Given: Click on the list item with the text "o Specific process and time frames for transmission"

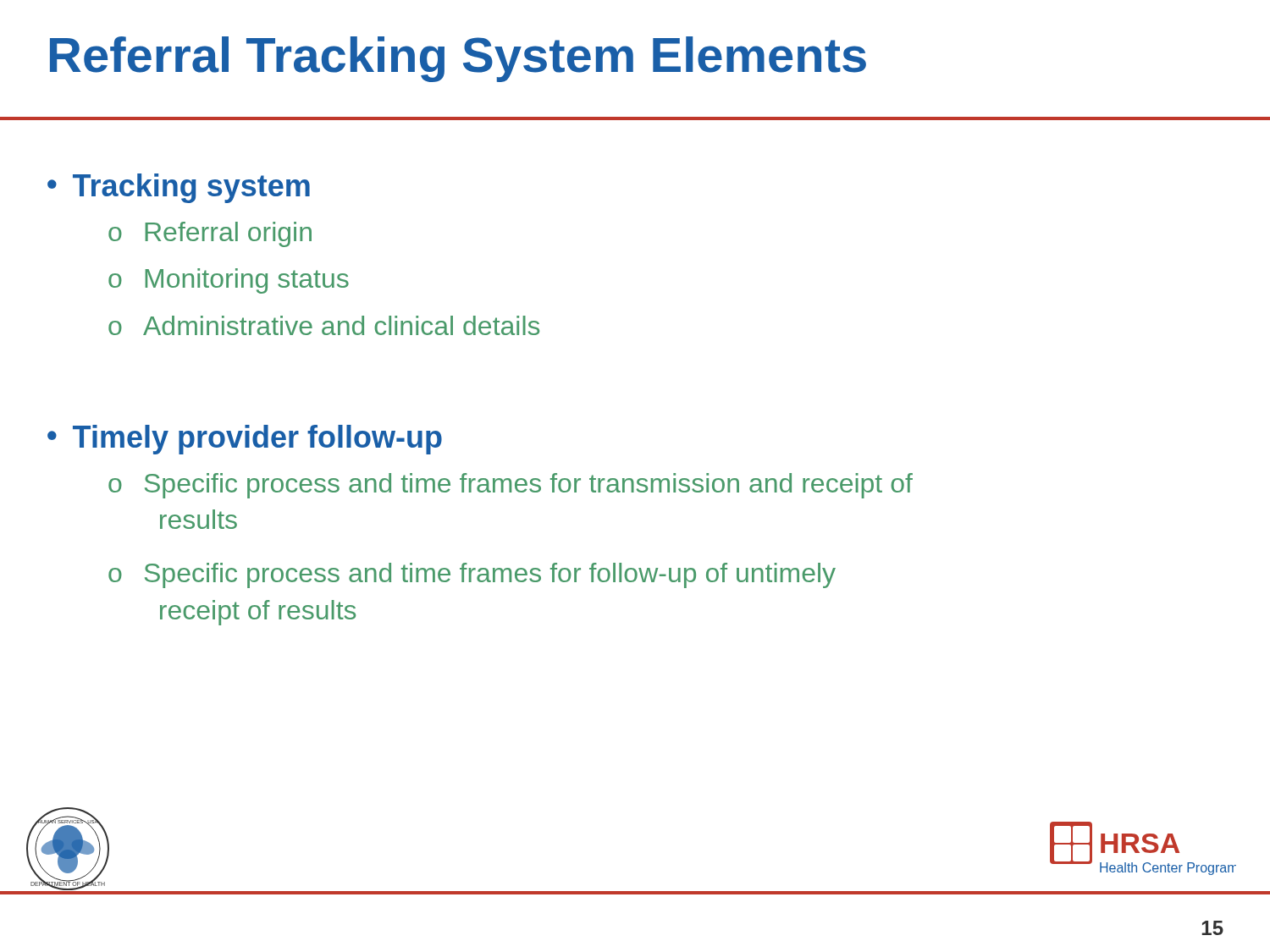Looking at the screenshot, I should (x=510, y=502).
